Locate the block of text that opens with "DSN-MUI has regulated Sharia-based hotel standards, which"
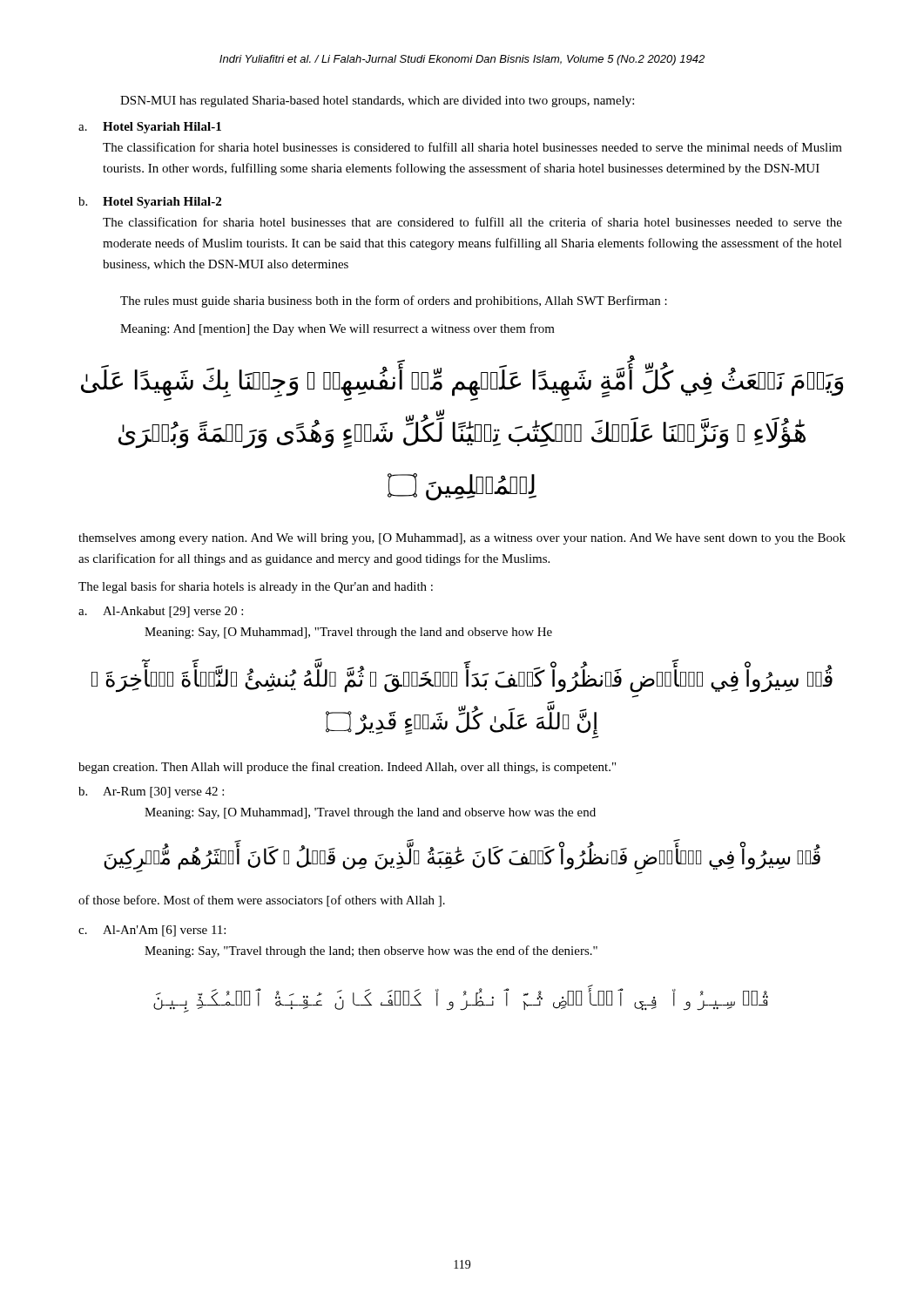 pyautogui.click(x=378, y=100)
